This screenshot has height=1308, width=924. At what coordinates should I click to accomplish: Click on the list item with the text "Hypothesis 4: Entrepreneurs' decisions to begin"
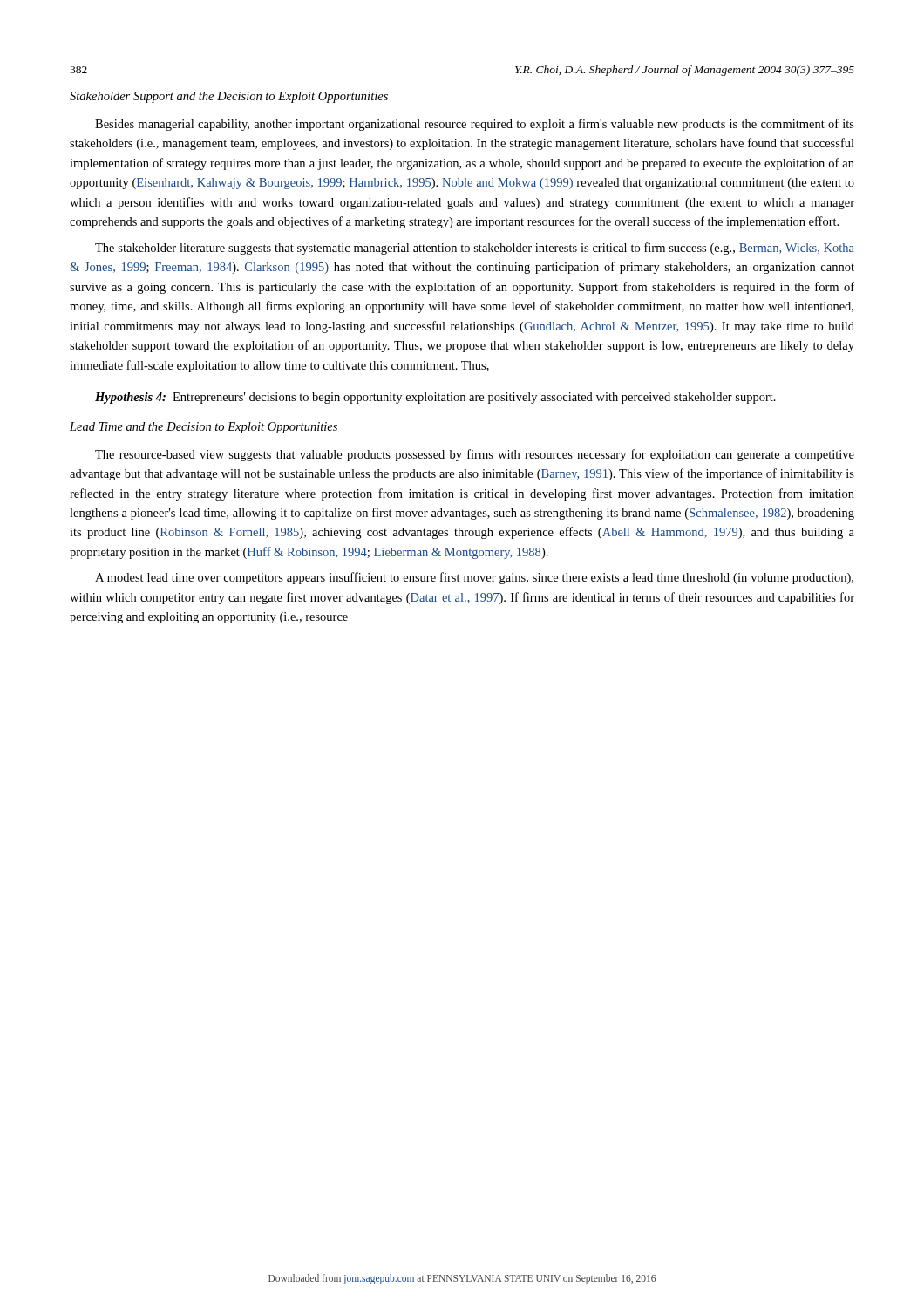pos(436,397)
